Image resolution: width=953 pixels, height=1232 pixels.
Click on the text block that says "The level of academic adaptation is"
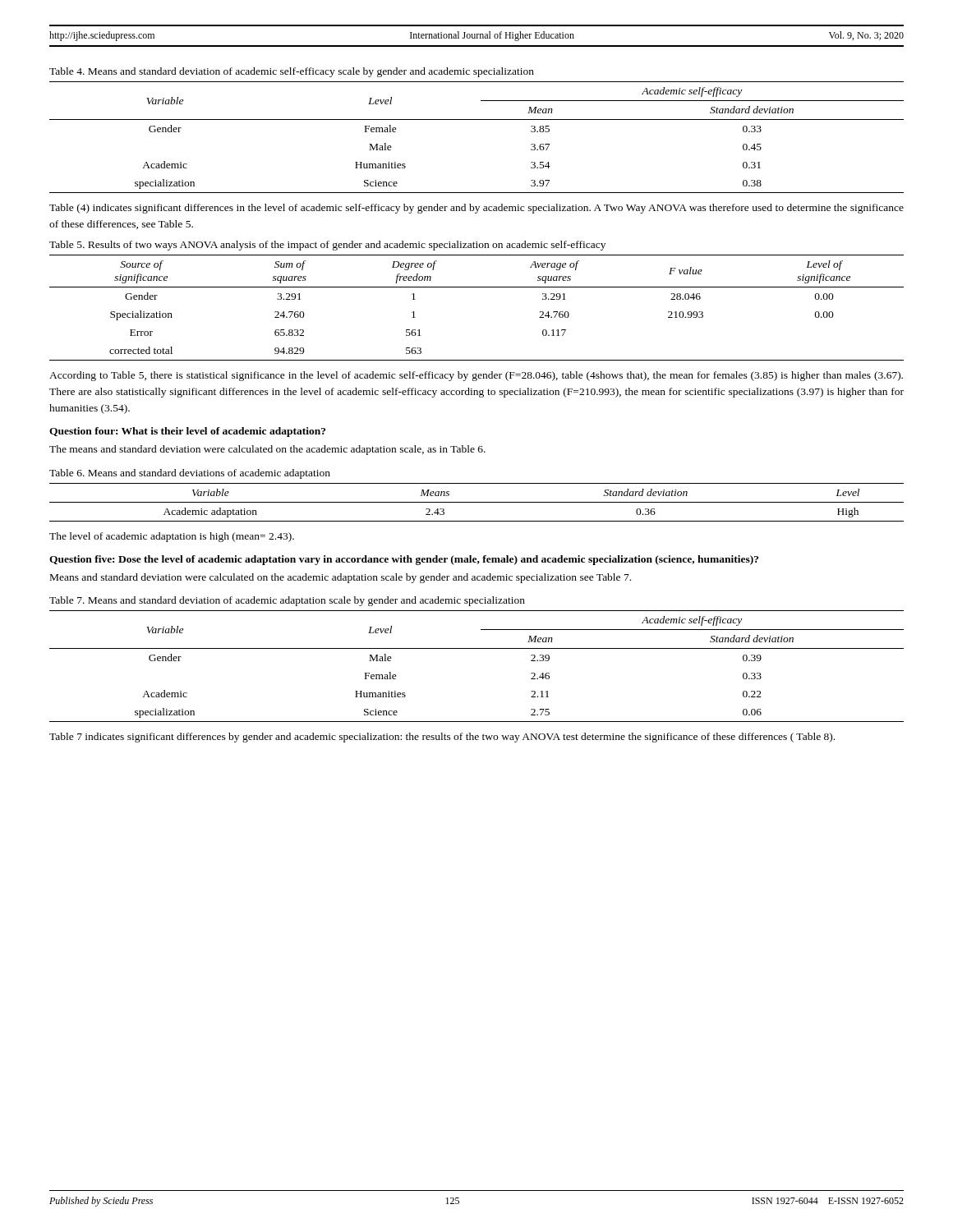pos(172,536)
